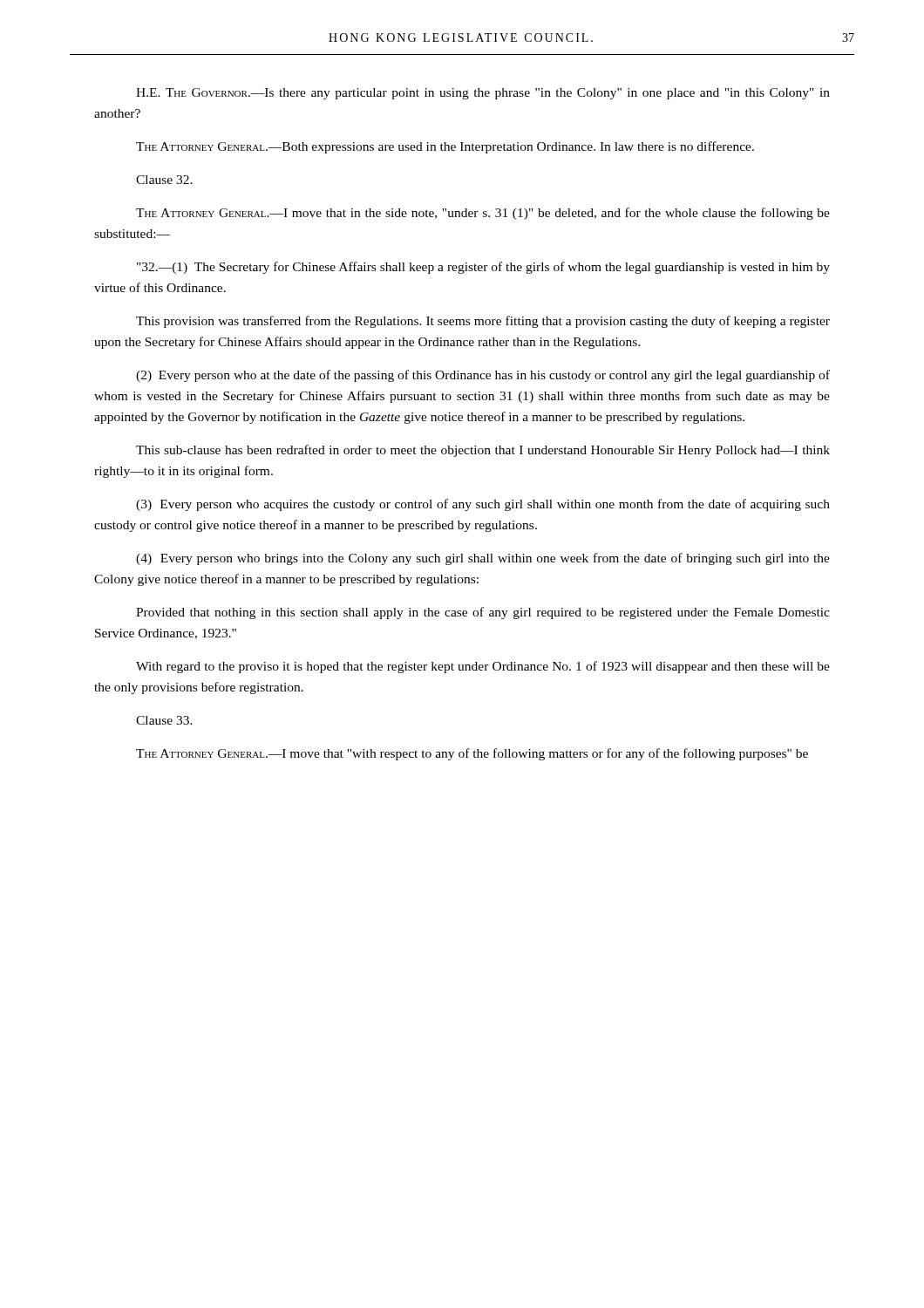924x1308 pixels.
Task: Locate the block starting "Provided that nothing in this section shall apply"
Action: pyautogui.click(x=462, y=622)
